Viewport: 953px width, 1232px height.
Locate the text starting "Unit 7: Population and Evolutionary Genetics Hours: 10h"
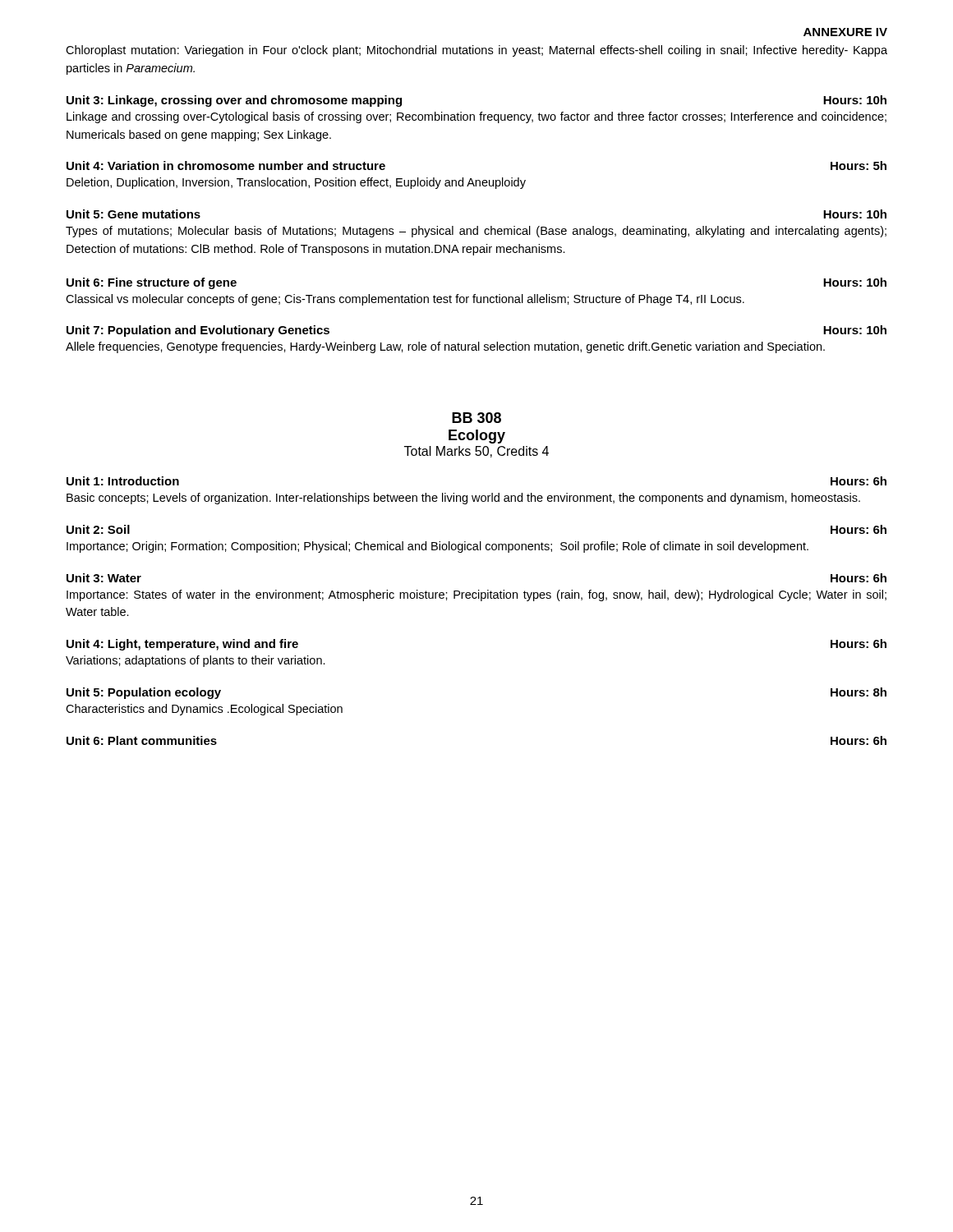(476, 330)
